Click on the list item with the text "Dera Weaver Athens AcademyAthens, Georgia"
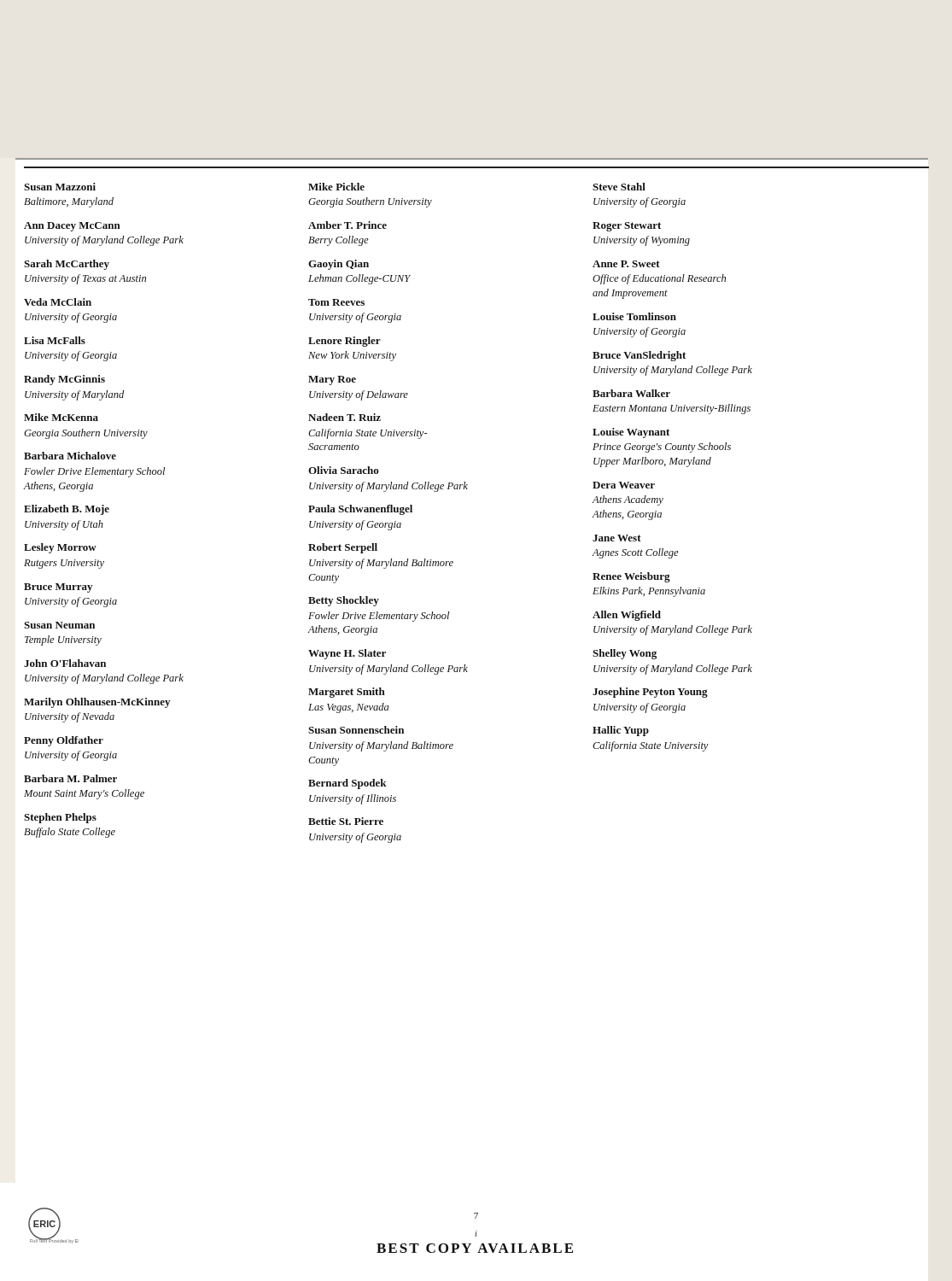Viewport: 952px width, 1281px height. tap(624, 485)
